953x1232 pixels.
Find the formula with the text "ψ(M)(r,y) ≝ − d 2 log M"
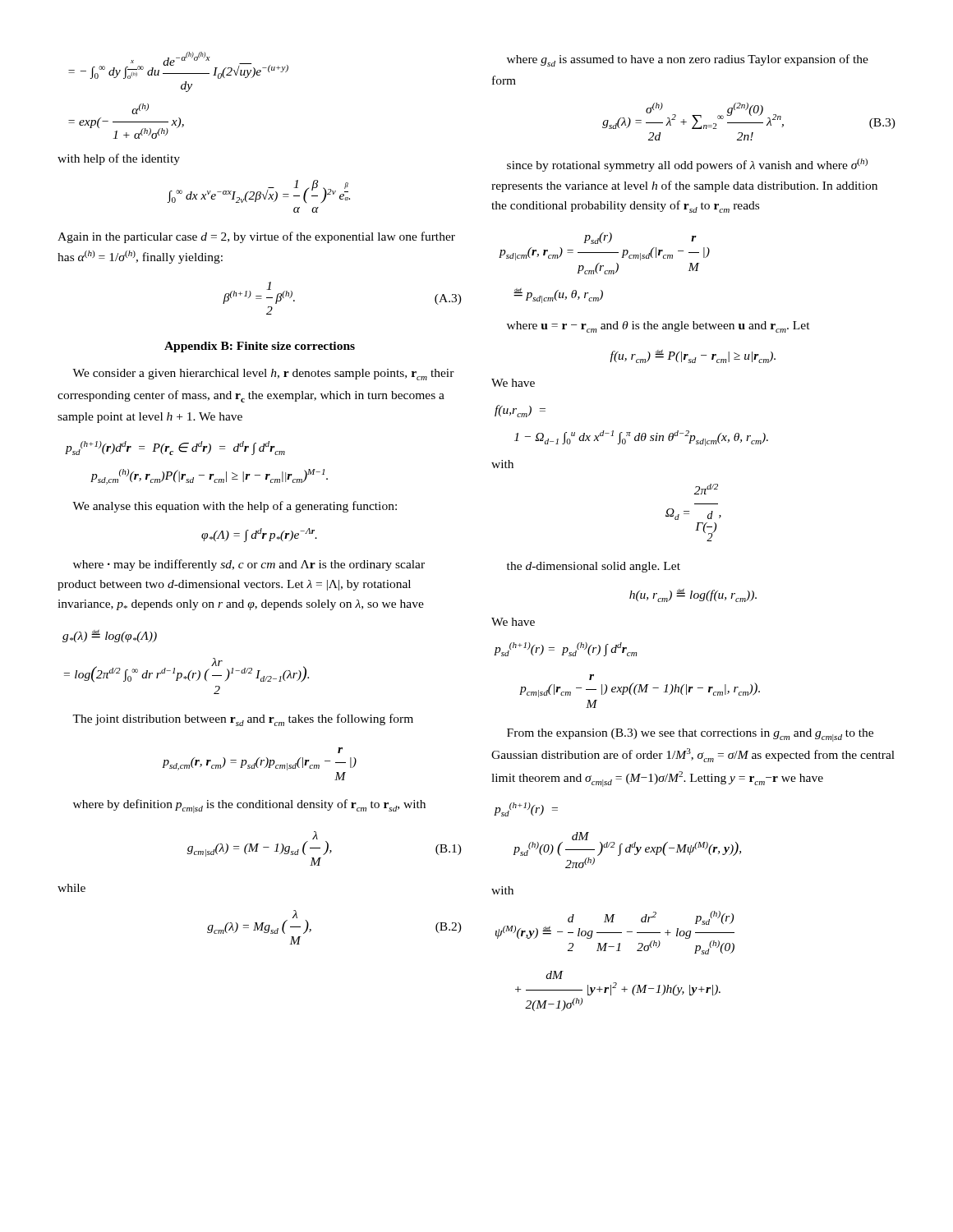695,961
